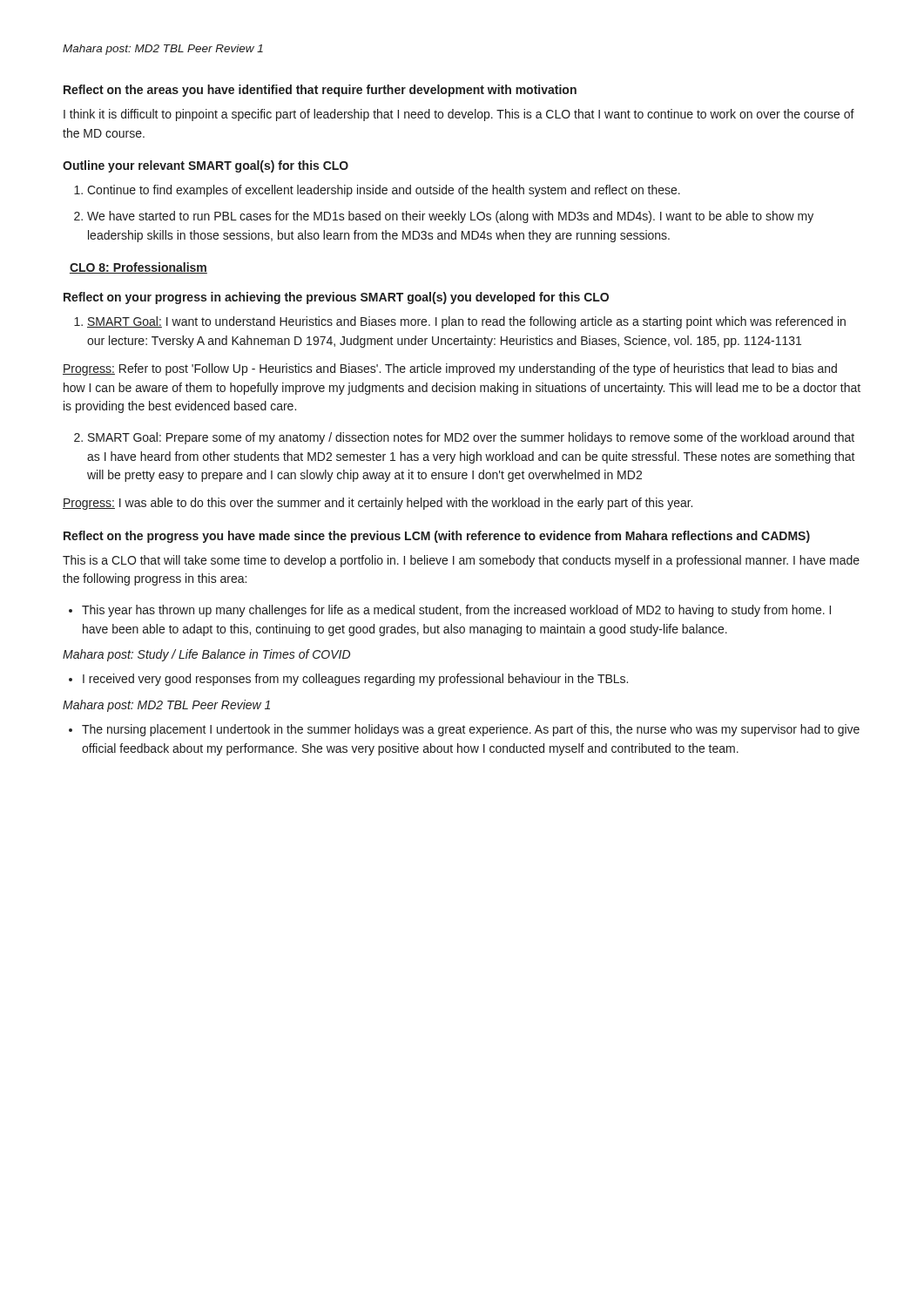The height and width of the screenshot is (1307, 924).
Task: Find the section header with the text "CLO 8: Professionalism"
Action: [x=137, y=268]
